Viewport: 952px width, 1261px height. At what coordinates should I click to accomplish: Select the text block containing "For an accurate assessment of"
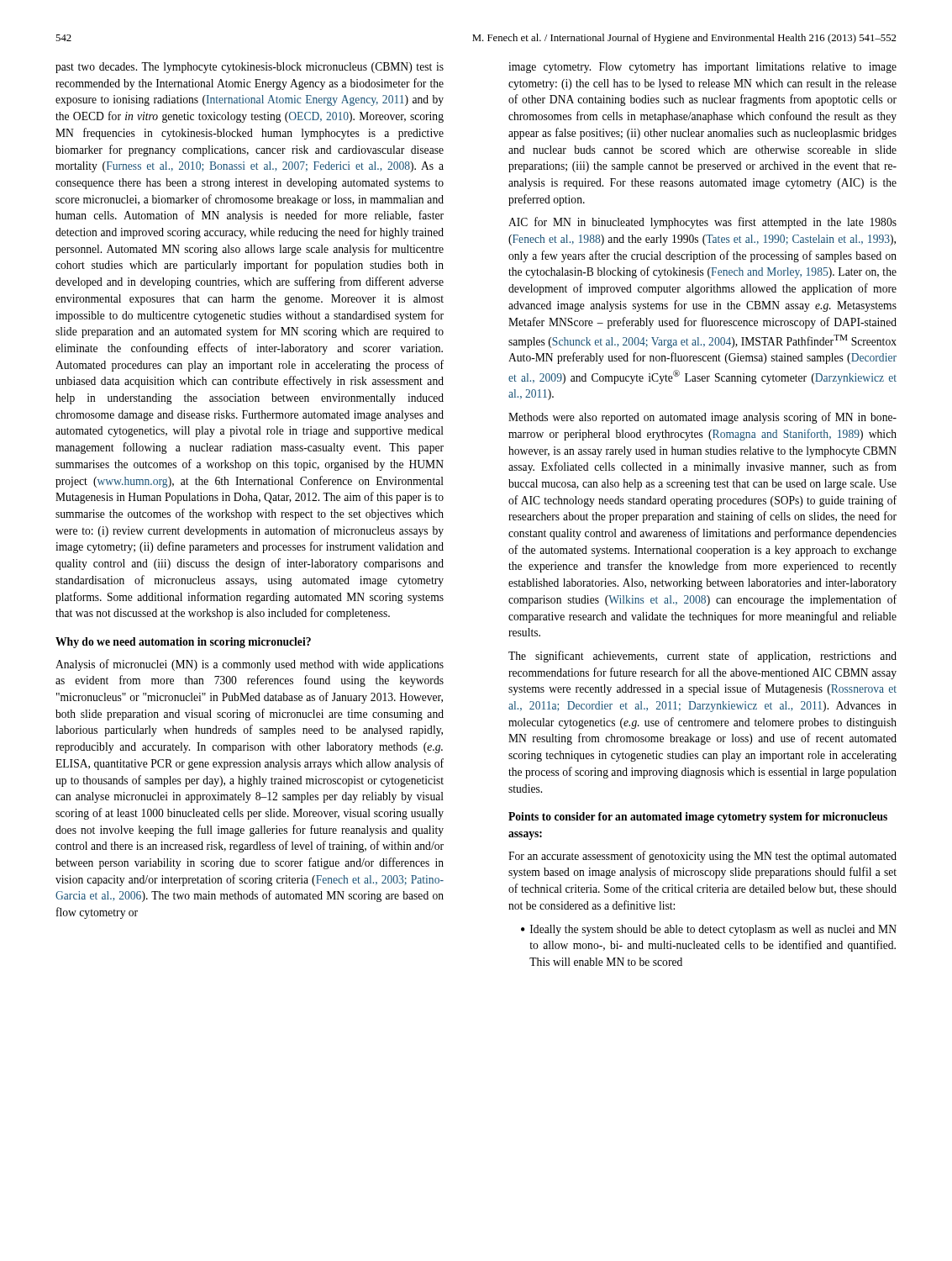pyautogui.click(x=702, y=881)
